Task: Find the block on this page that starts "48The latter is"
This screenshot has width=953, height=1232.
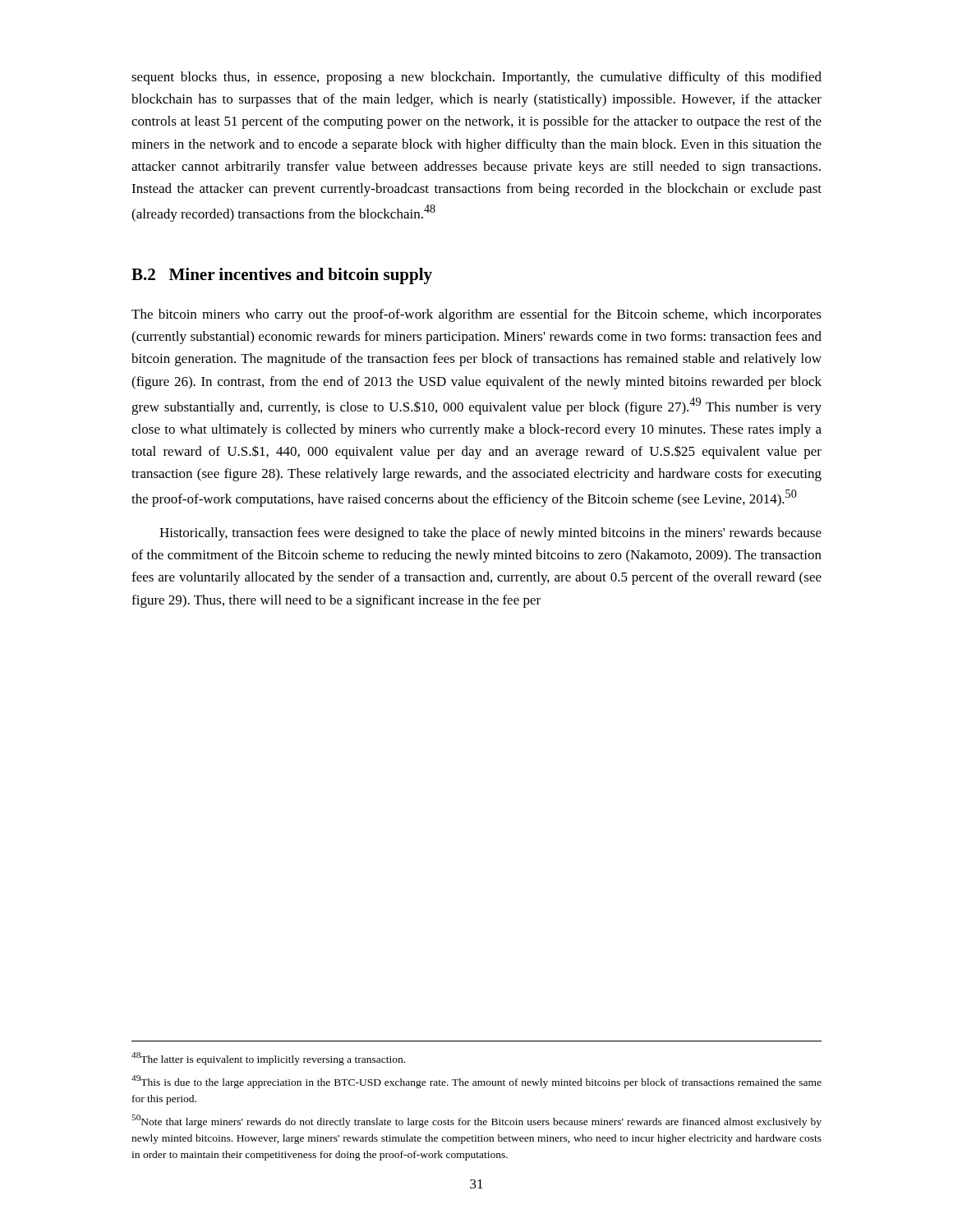Action: [269, 1057]
